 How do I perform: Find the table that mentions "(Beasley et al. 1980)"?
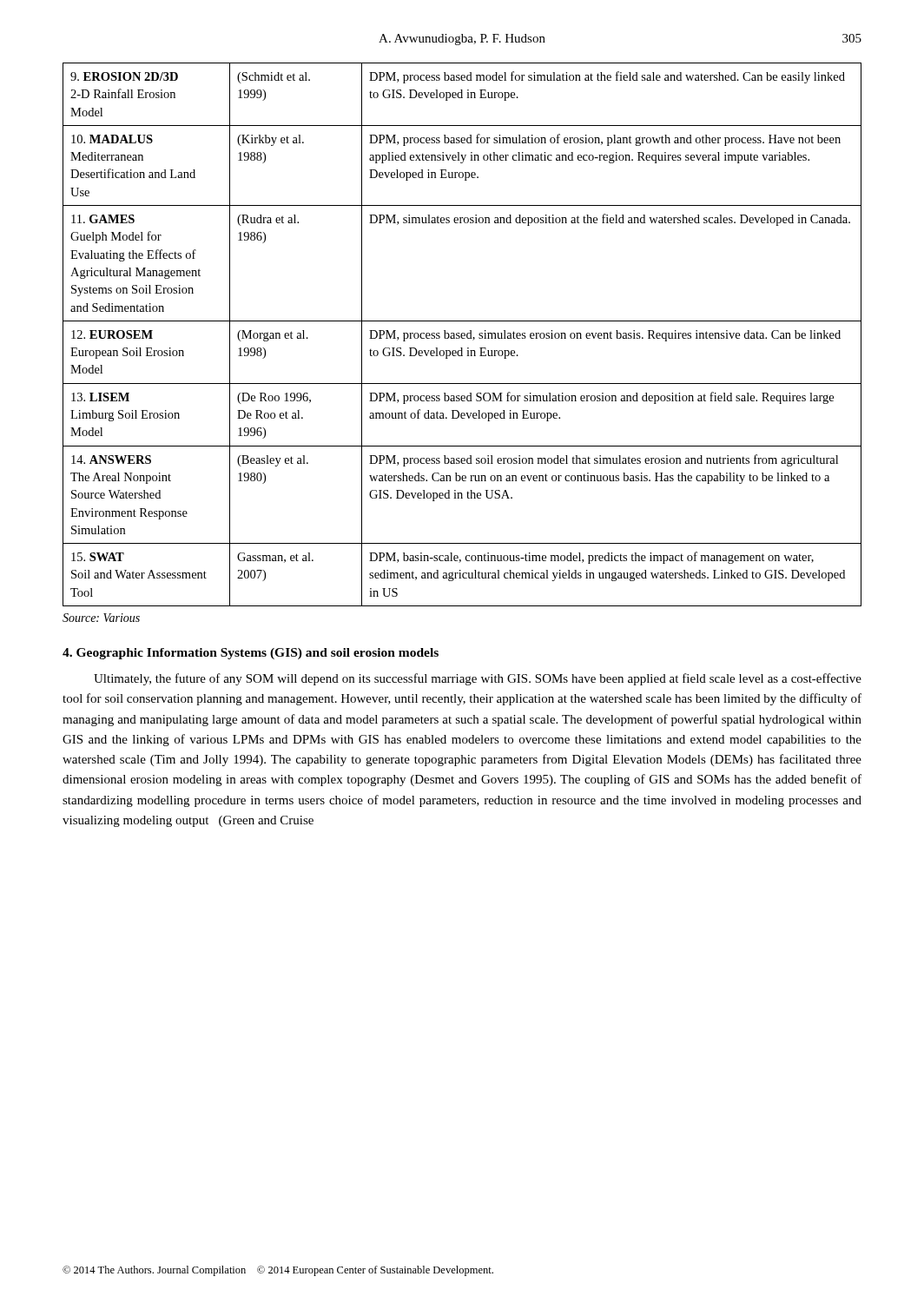[462, 334]
